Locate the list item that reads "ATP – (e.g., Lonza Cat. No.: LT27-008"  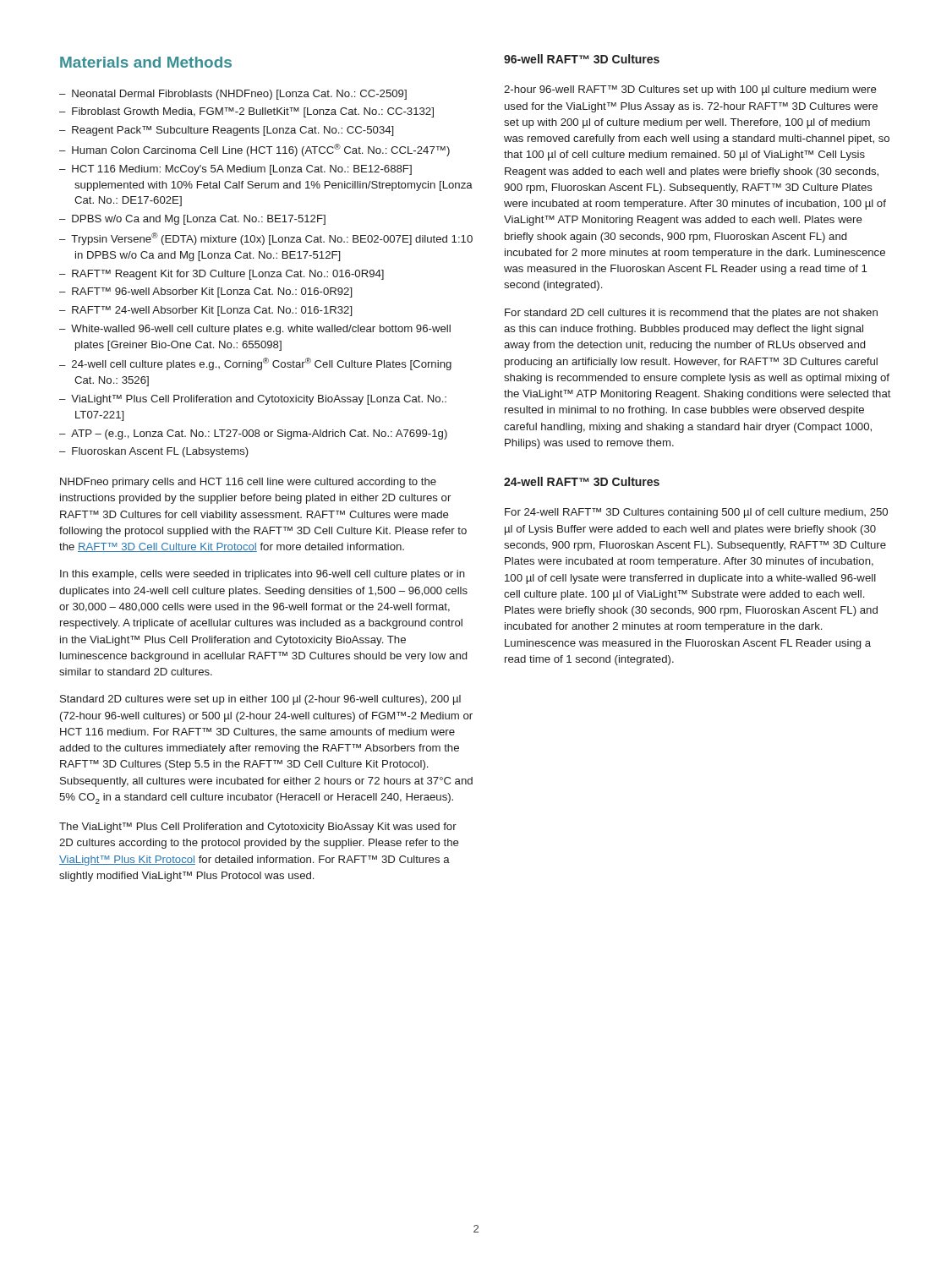259,433
